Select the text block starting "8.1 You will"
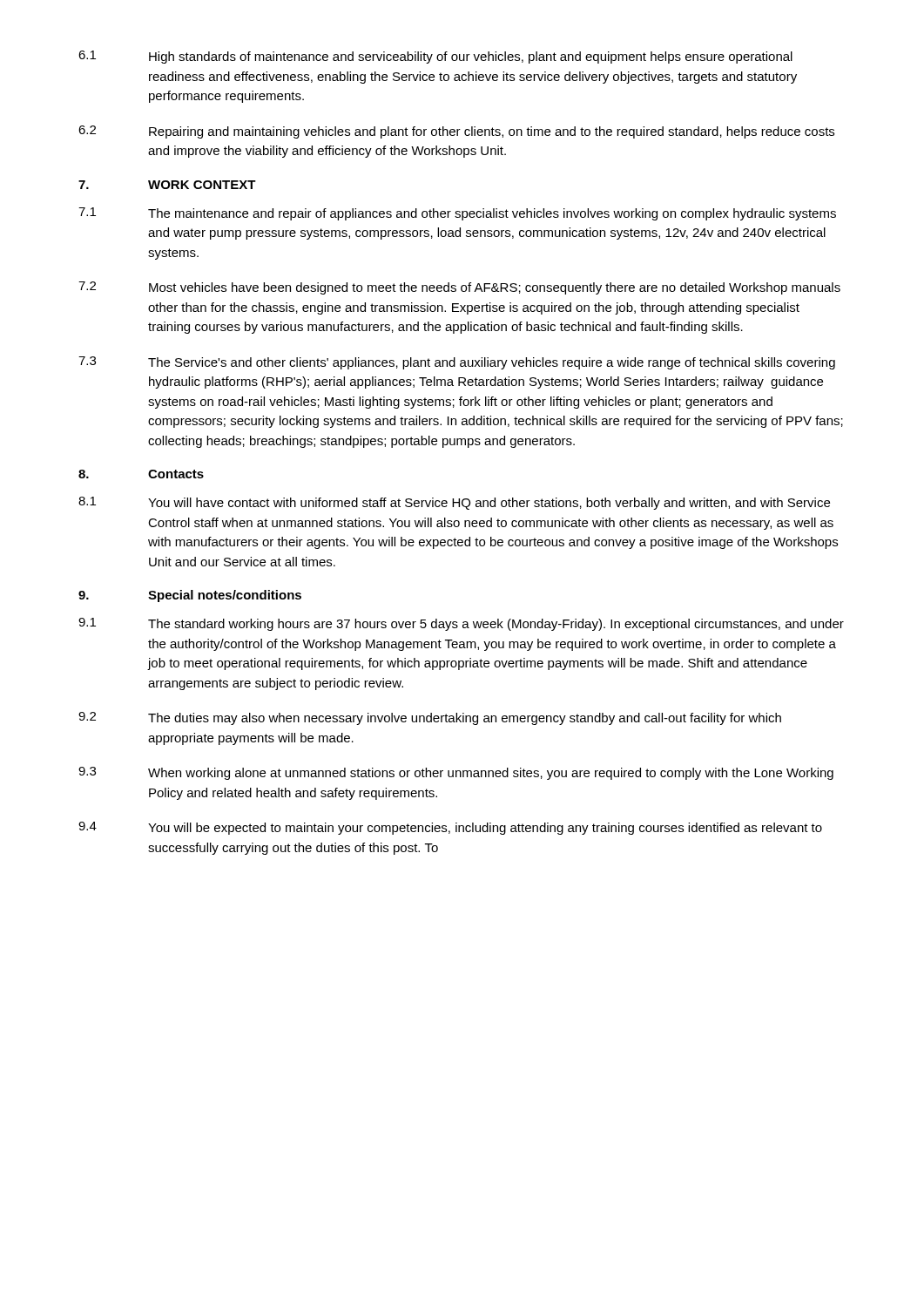Viewport: 924px width, 1307px height. 462,532
